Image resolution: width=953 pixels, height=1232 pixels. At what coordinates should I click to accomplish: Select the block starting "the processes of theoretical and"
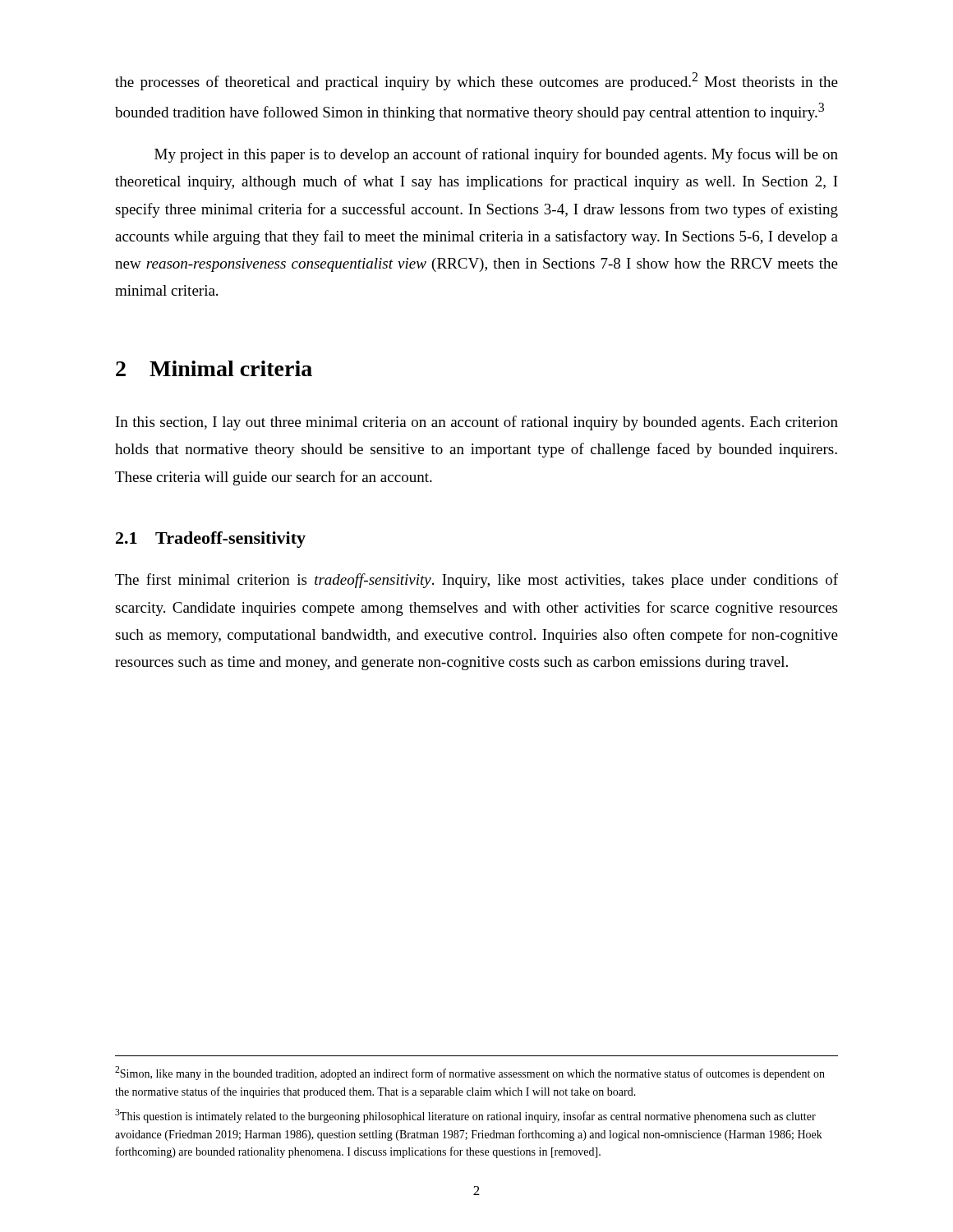click(476, 95)
